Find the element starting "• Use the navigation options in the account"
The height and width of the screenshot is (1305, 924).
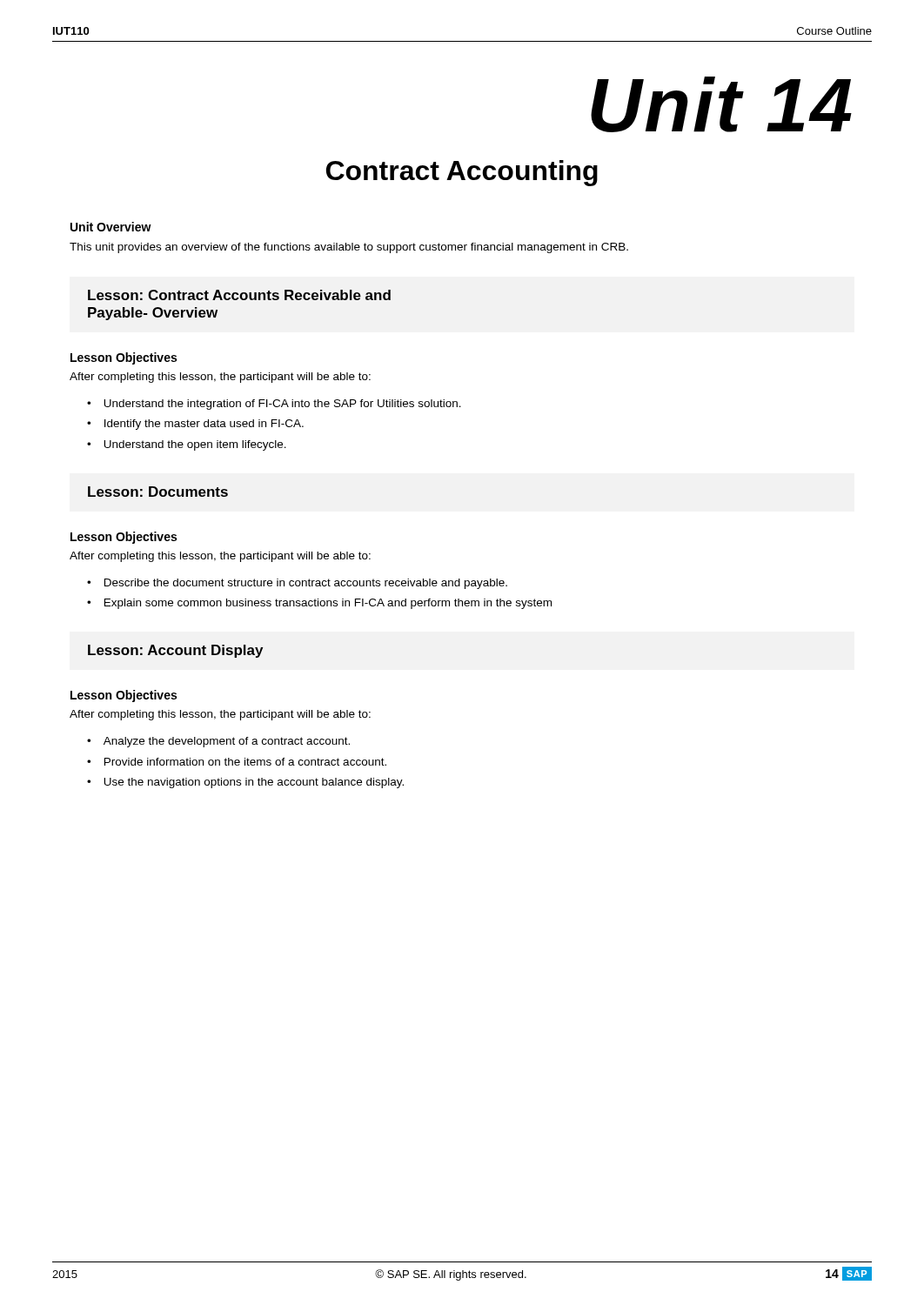[246, 783]
